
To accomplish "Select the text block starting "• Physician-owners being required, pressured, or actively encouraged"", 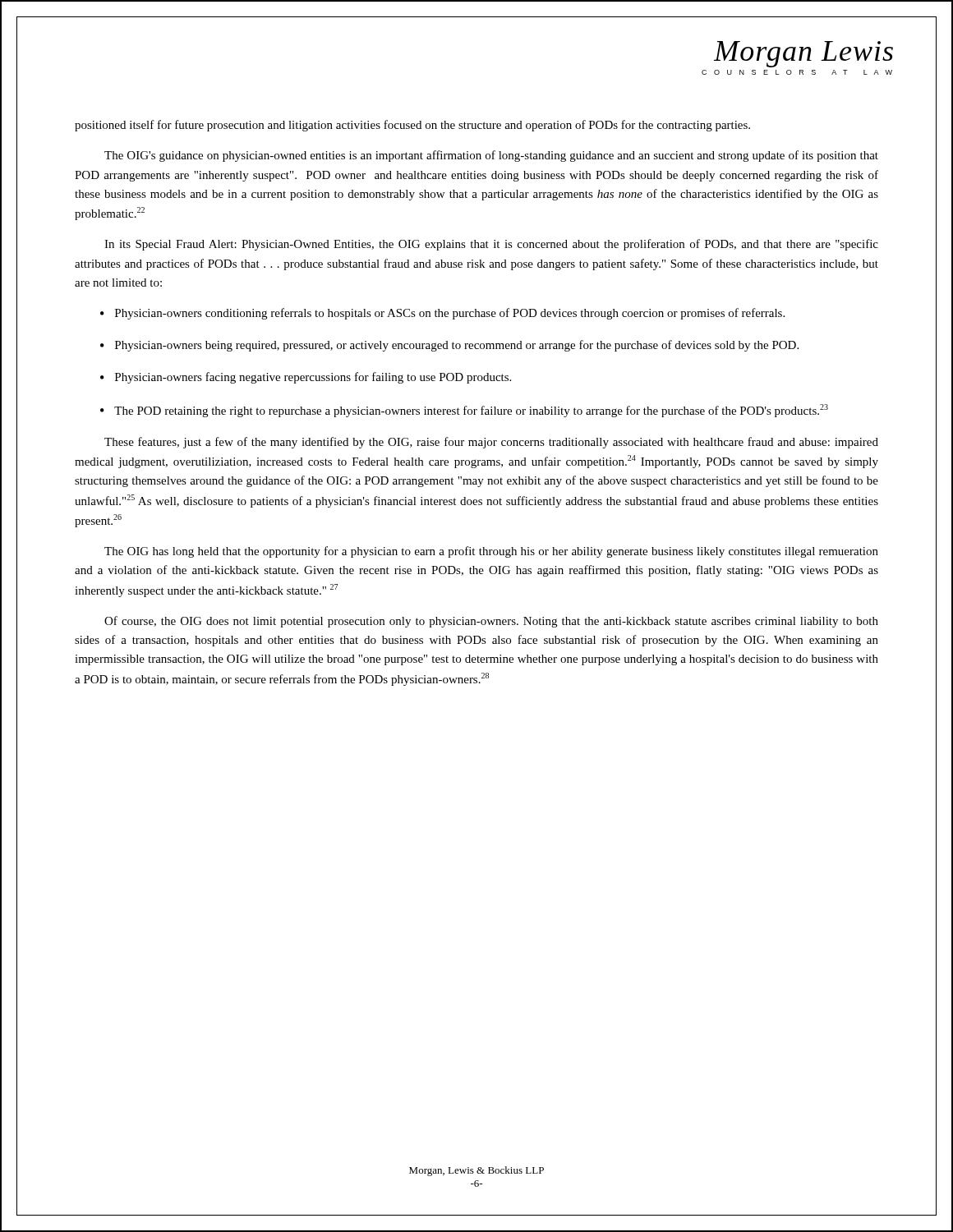I will pyautogui.click(x=489, y=346).
